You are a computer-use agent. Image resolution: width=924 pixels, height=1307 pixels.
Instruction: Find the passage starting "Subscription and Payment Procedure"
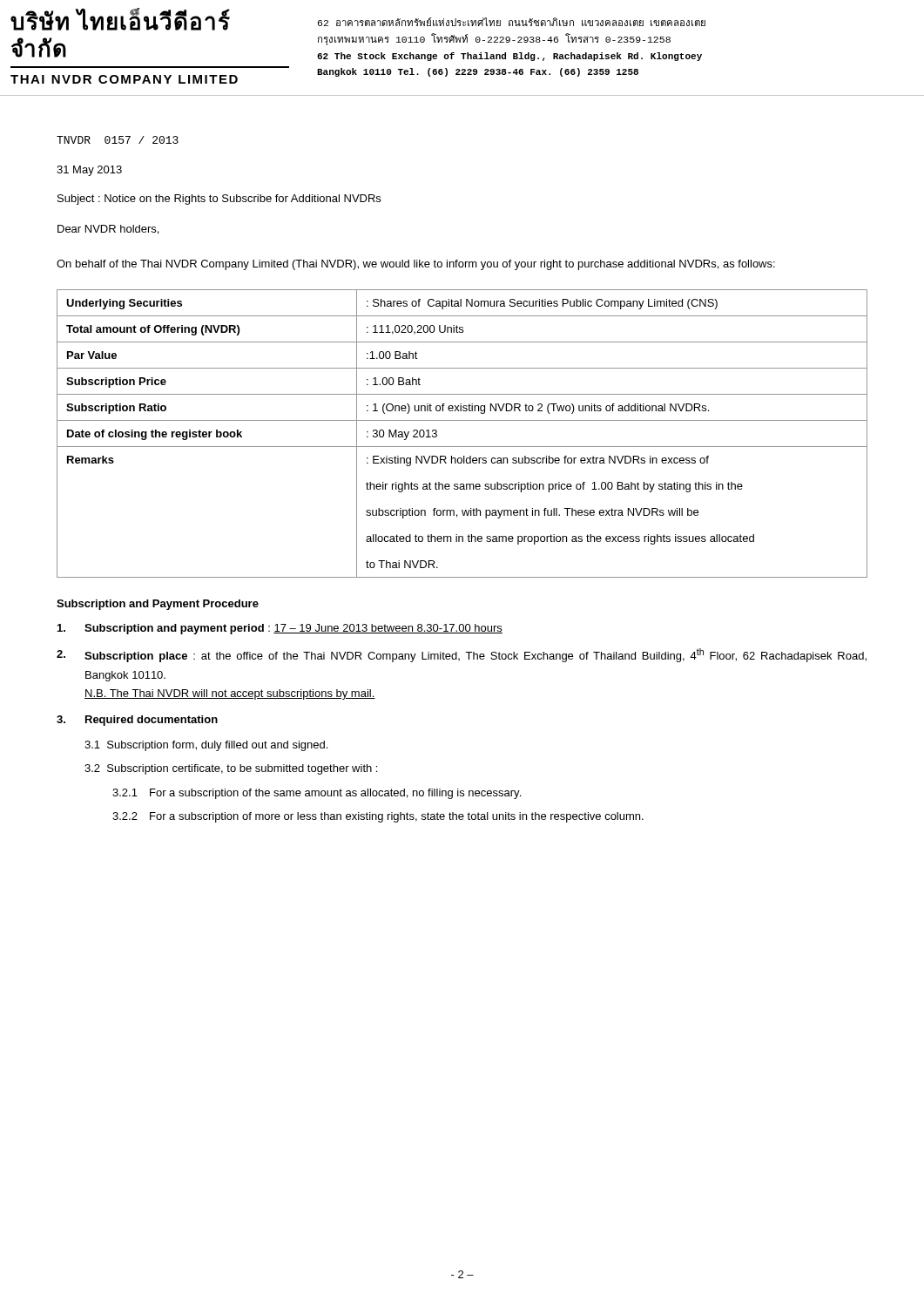coord(158,604)
